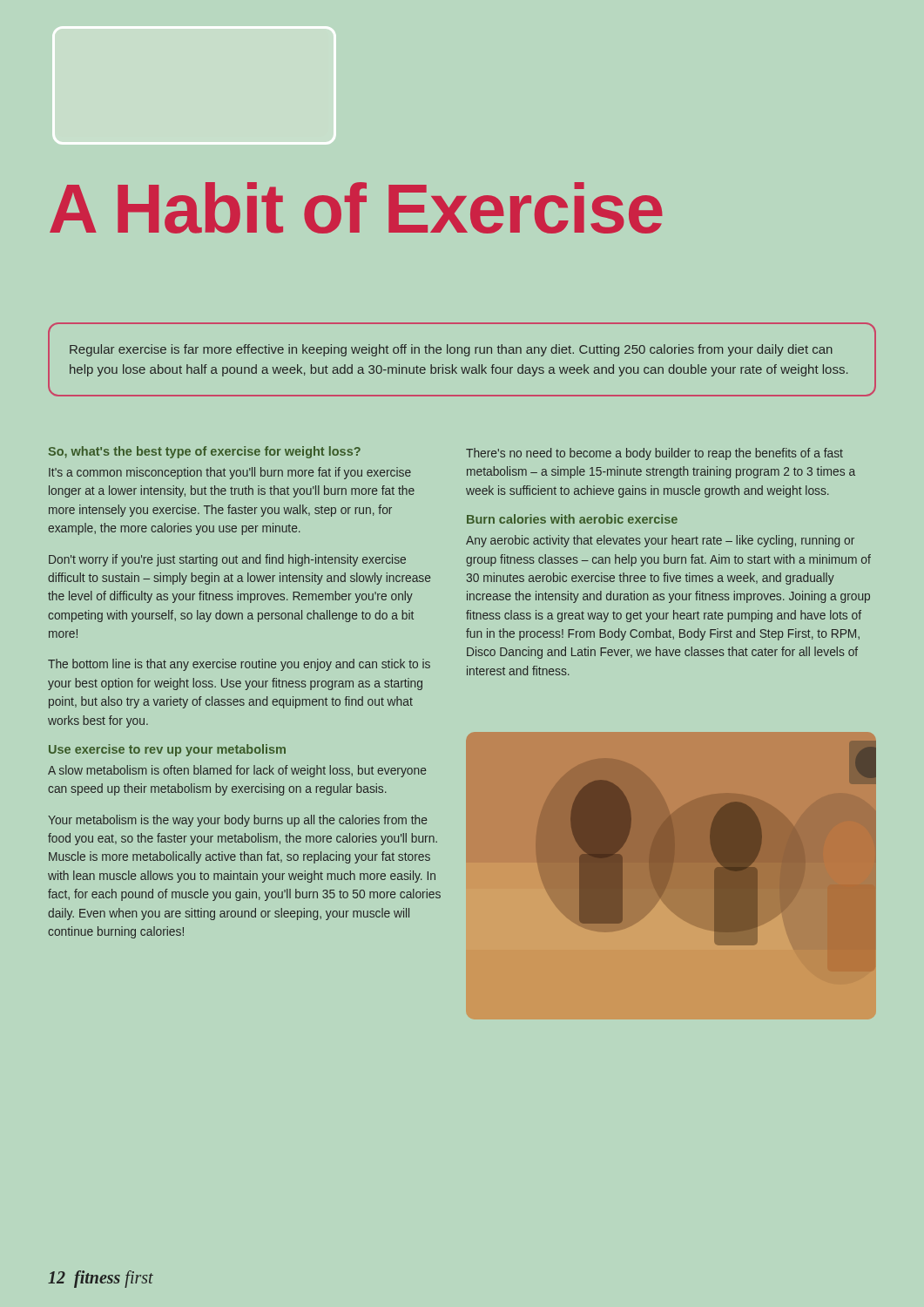Click on the region starting "Your metabolism is the way"
This screenshot has height=1307, width=924.
[x=246, y=876]
